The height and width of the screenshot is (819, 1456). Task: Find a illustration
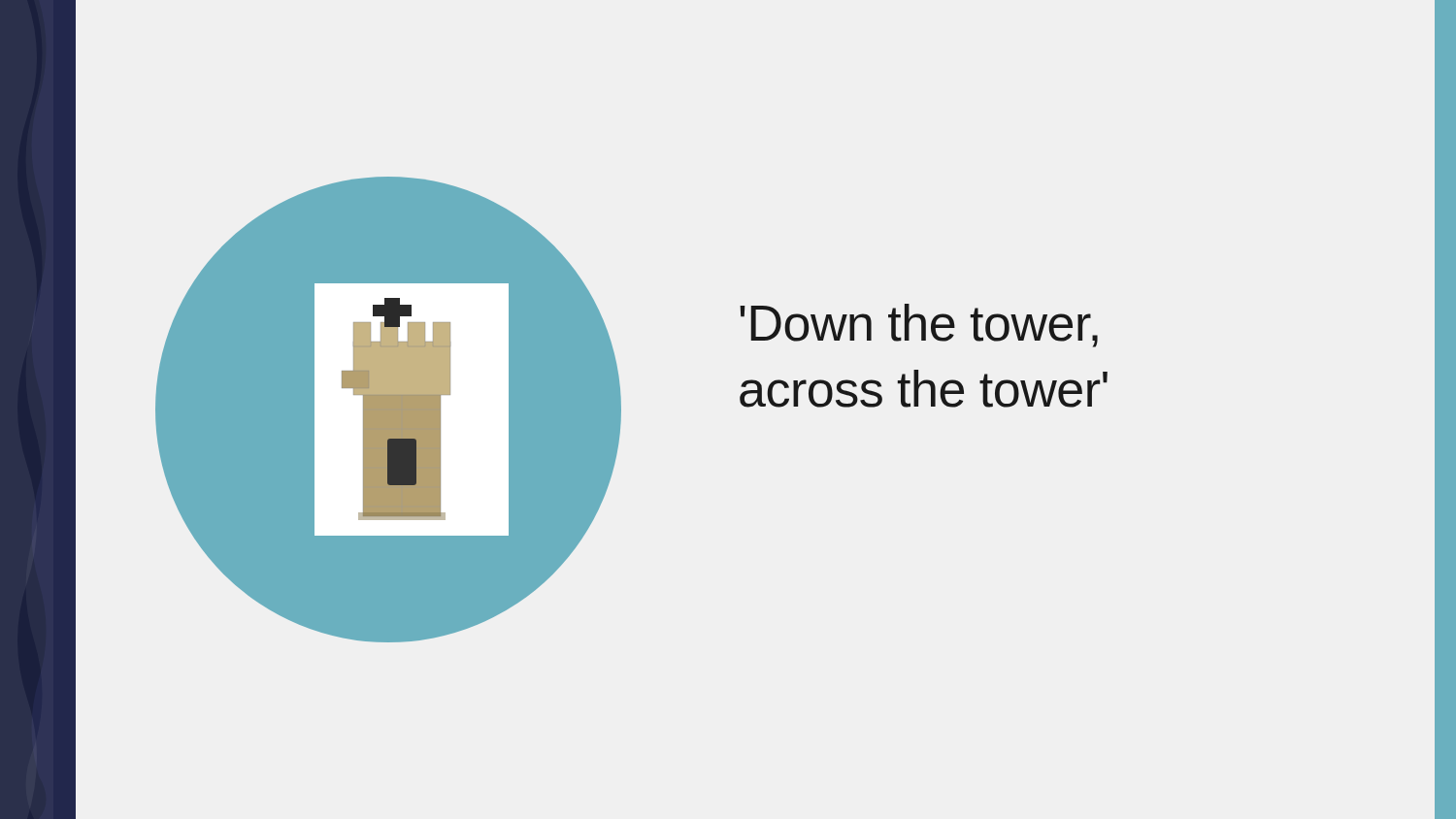[x=388, y=410]
